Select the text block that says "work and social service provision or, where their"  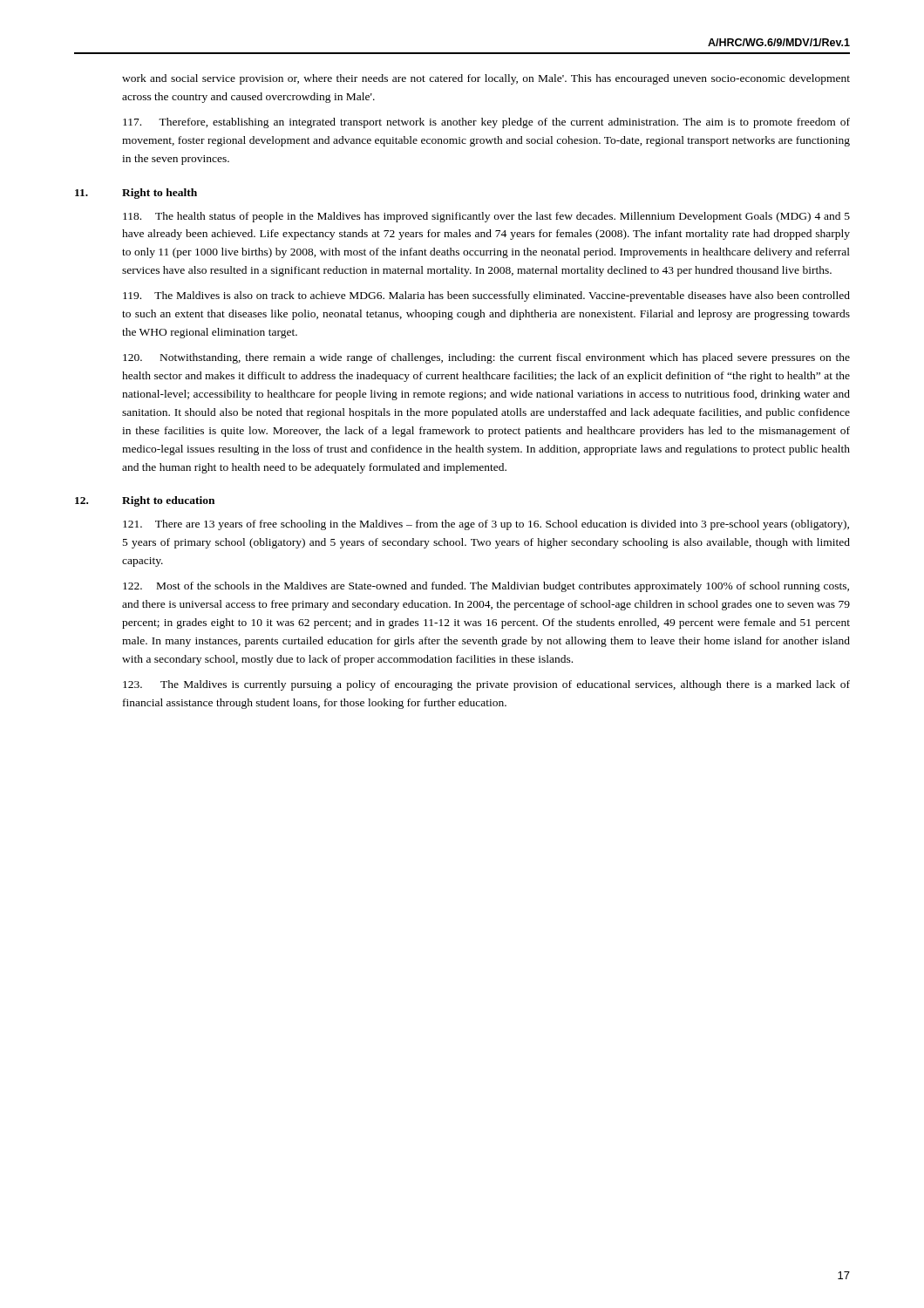click(486, 87)
